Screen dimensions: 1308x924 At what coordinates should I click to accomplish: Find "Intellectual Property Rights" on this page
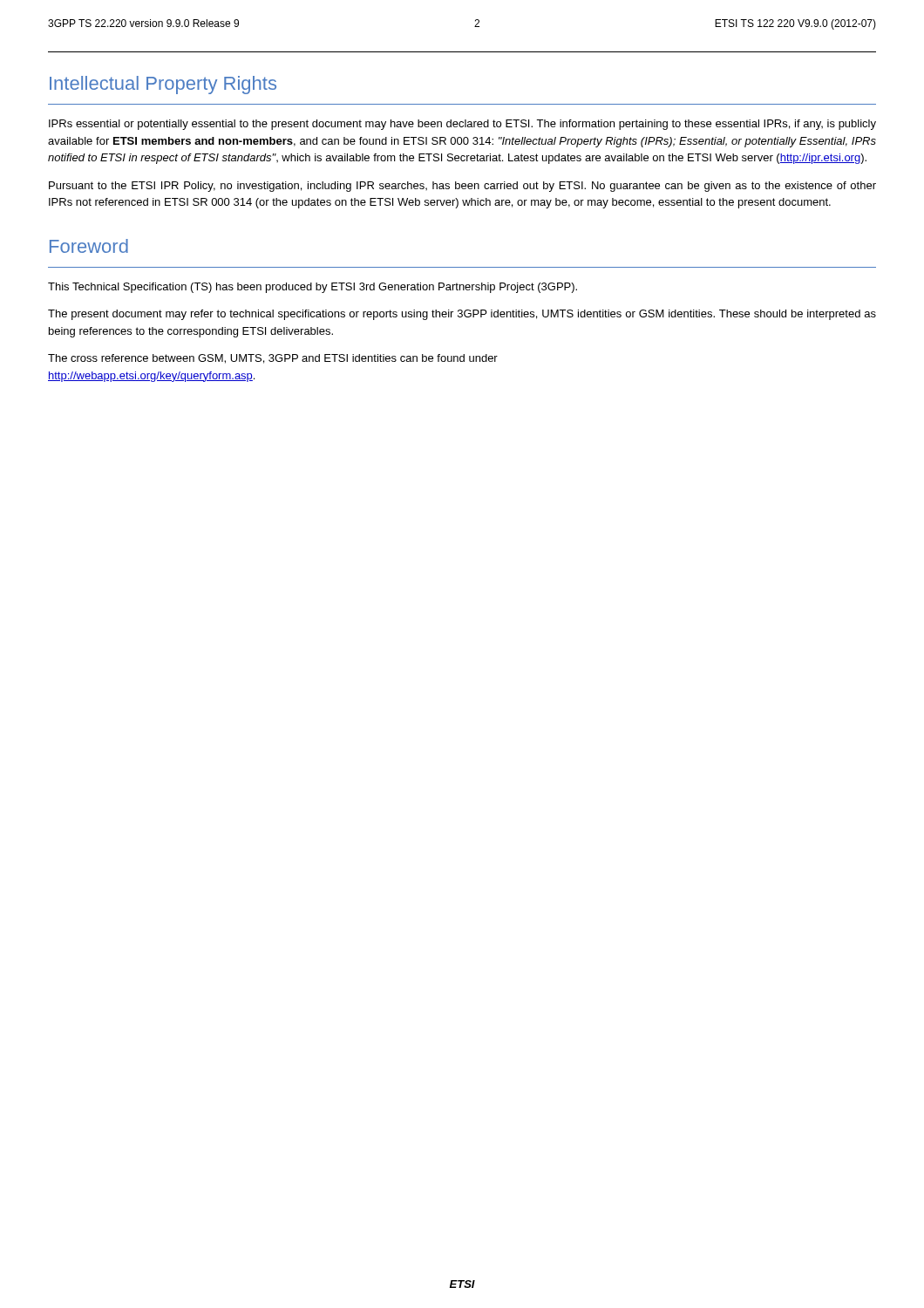point(163,83)
